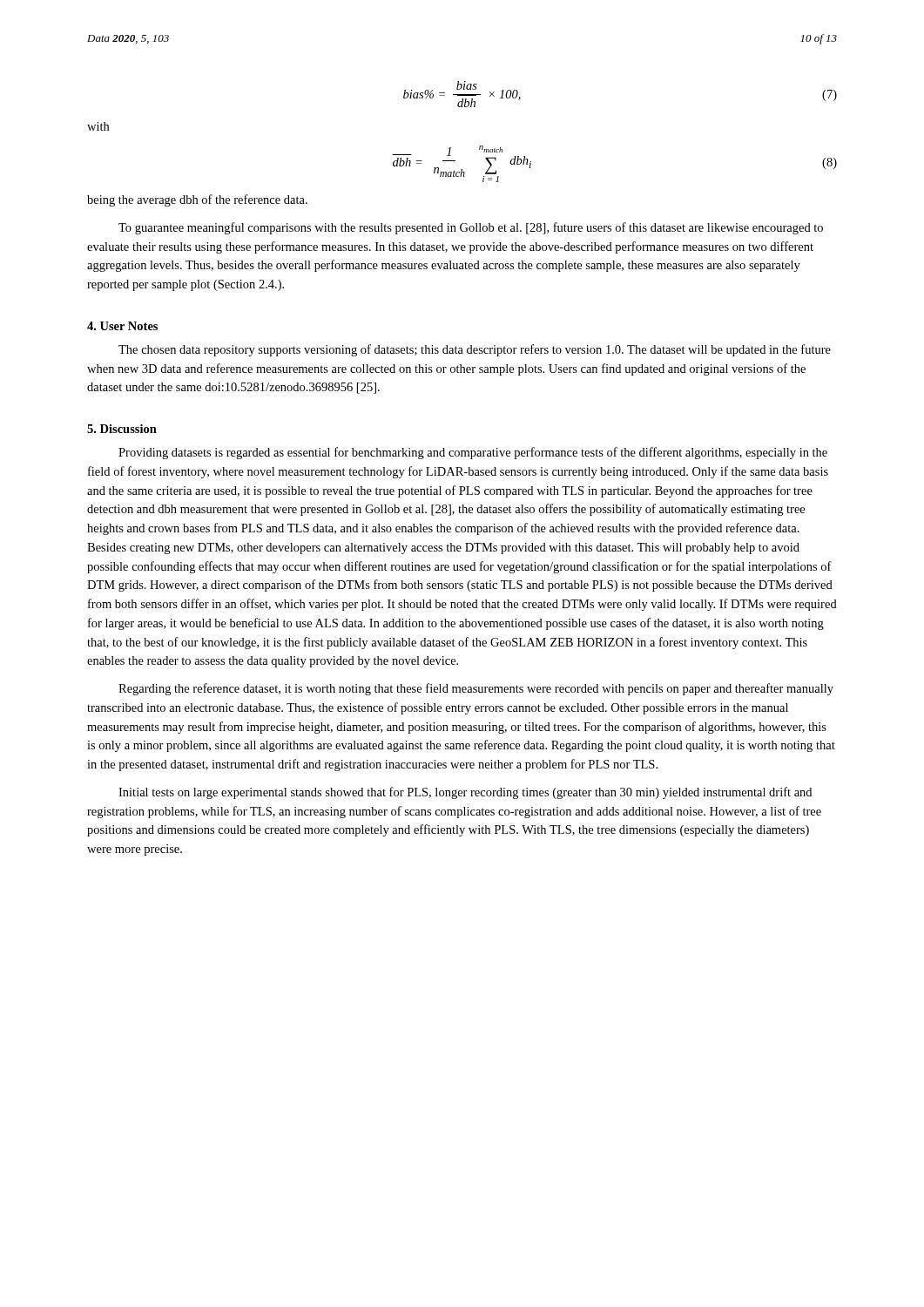Screen dimensions: 1307x924
Task: Click on the text block that reads "To guarantee meaningful comparisons with the results"
Action: [462, 257]
